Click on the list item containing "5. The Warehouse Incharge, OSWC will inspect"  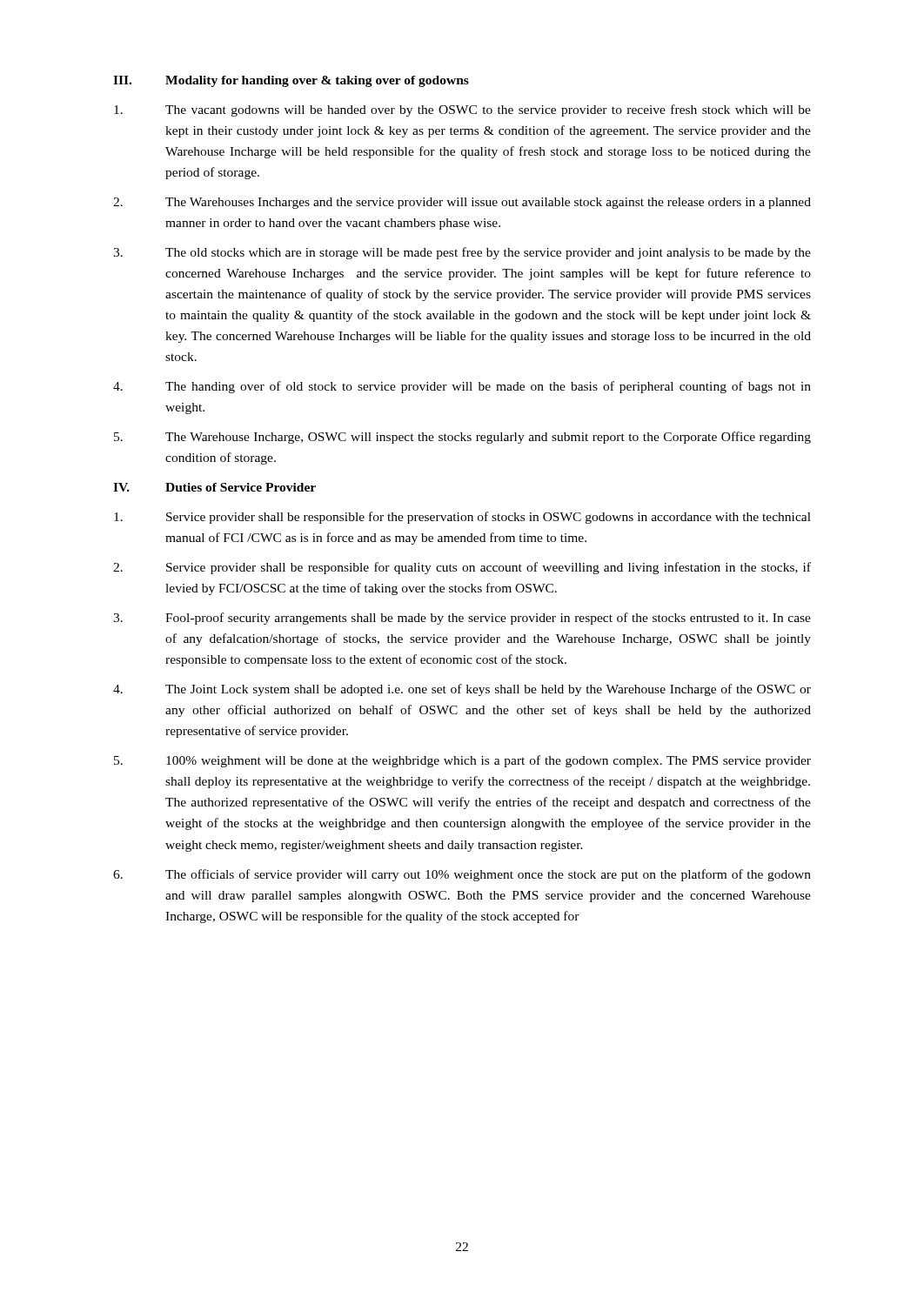(x=462, y=447)
